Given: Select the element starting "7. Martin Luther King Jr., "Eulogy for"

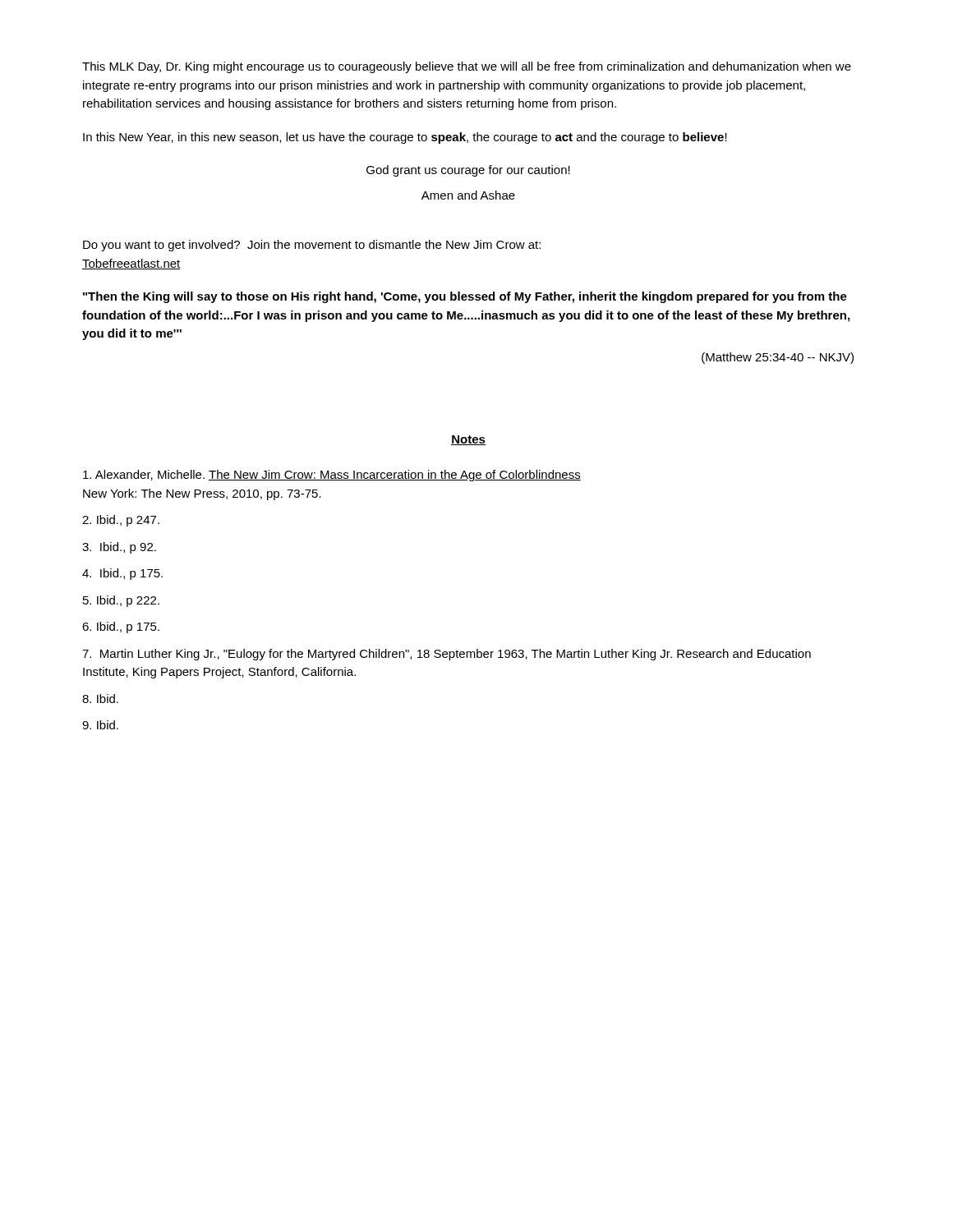Looking at the screenshot, I should pos(447,662).
